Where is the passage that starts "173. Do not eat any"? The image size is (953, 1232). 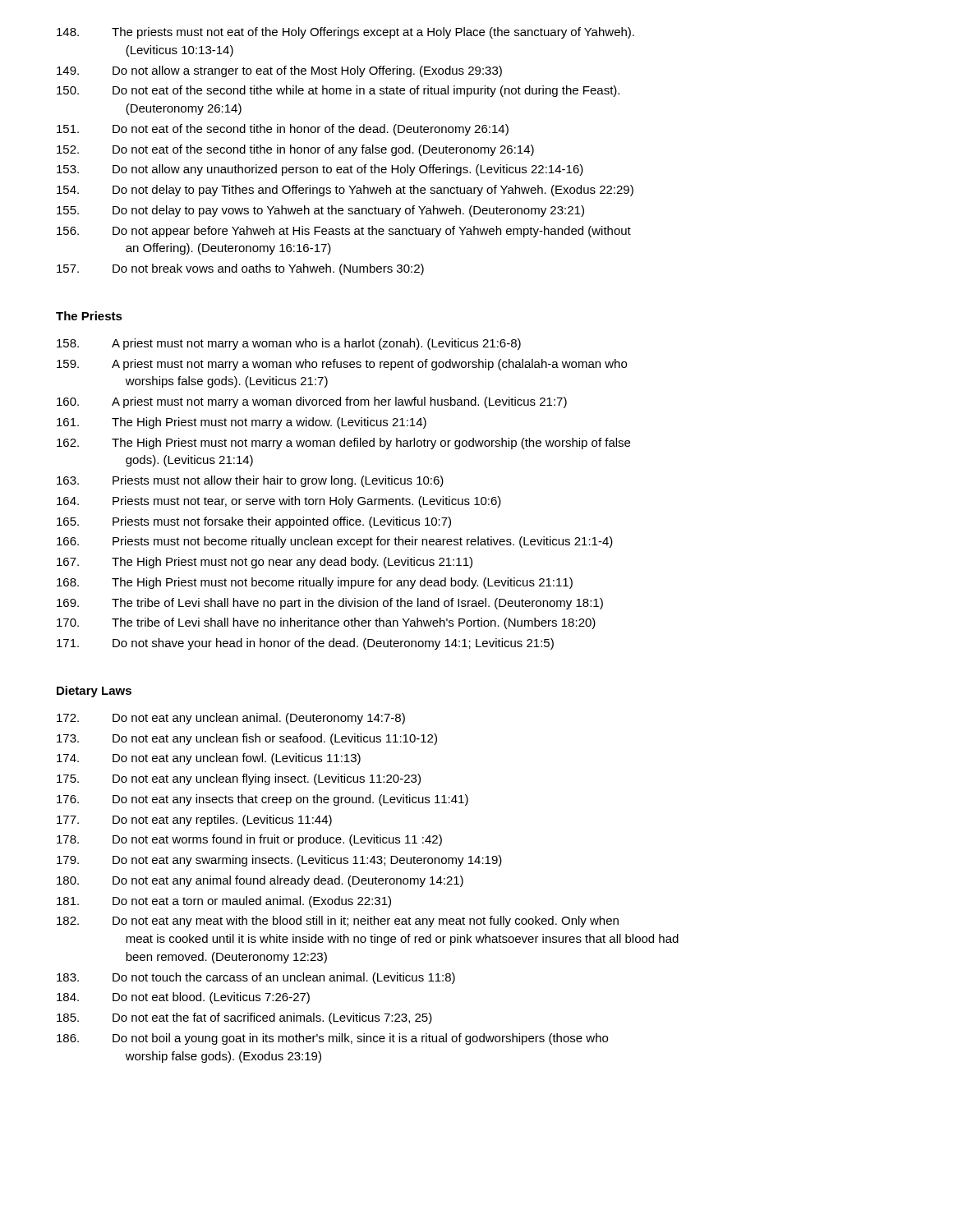(247, 739)
